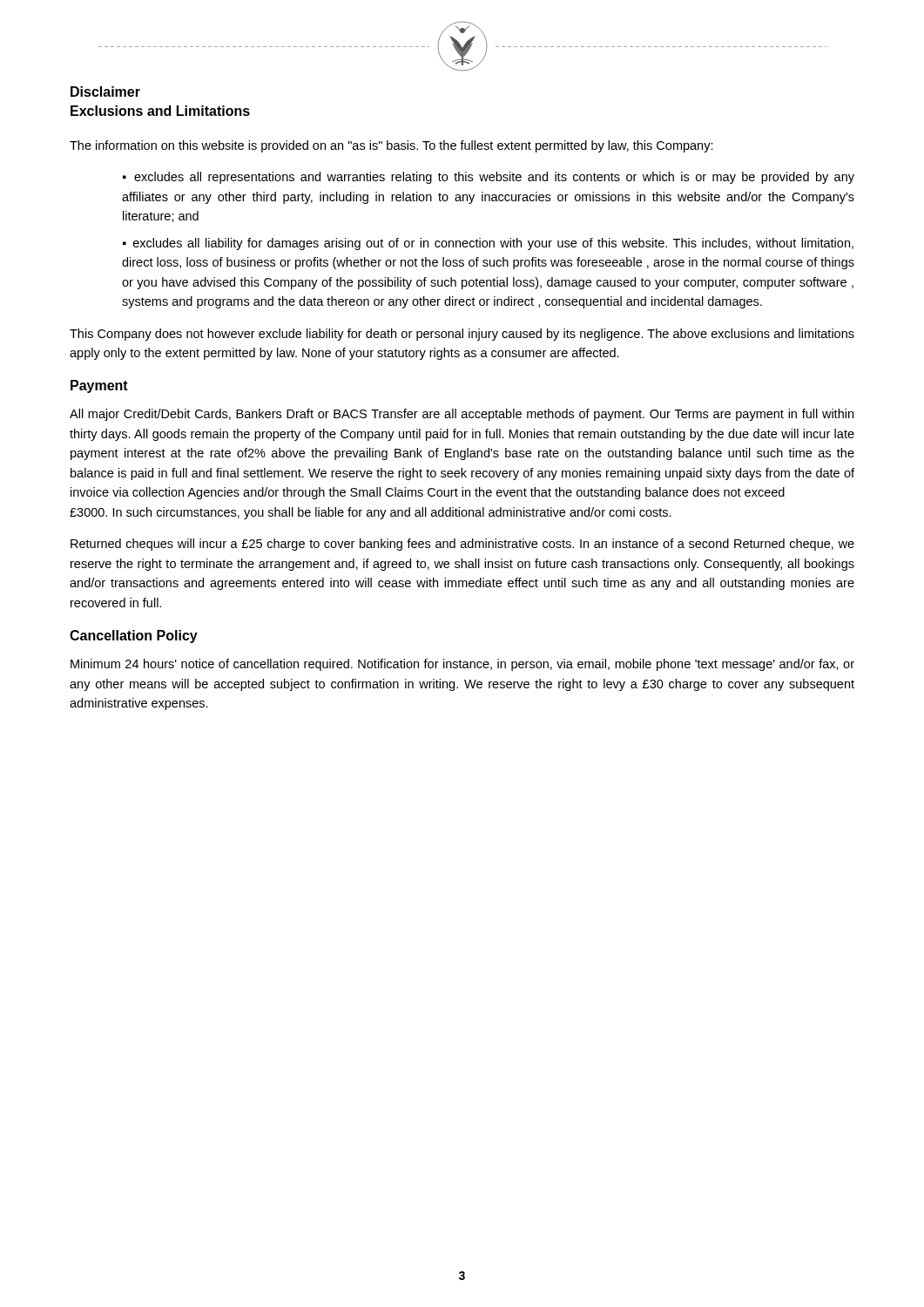Locate the element starting "Returned cheques will"
The width and height of the screenshot is (924, 1307).
click(462, 573)
